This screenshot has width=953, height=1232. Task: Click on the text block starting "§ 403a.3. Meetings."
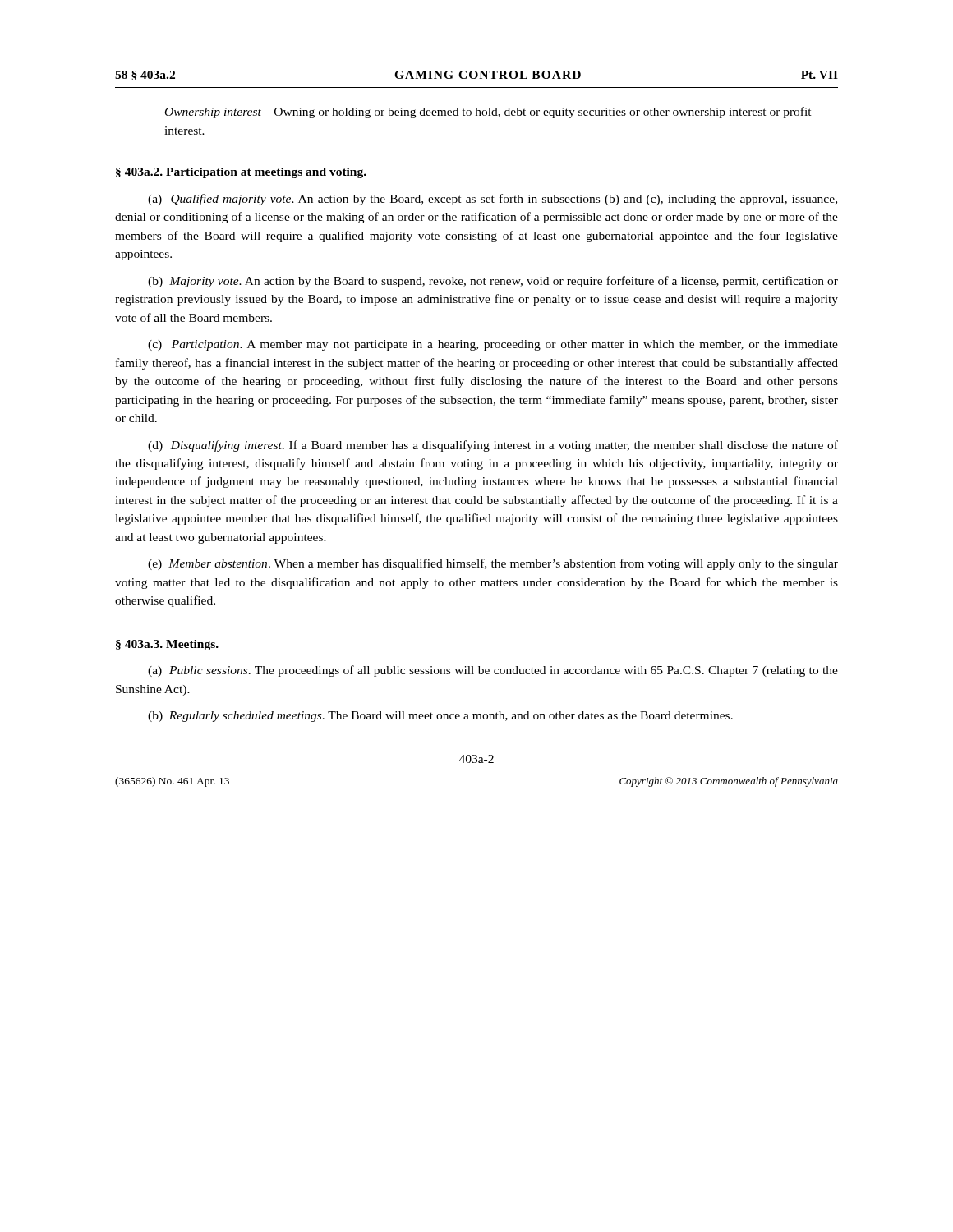click(167, 643)
